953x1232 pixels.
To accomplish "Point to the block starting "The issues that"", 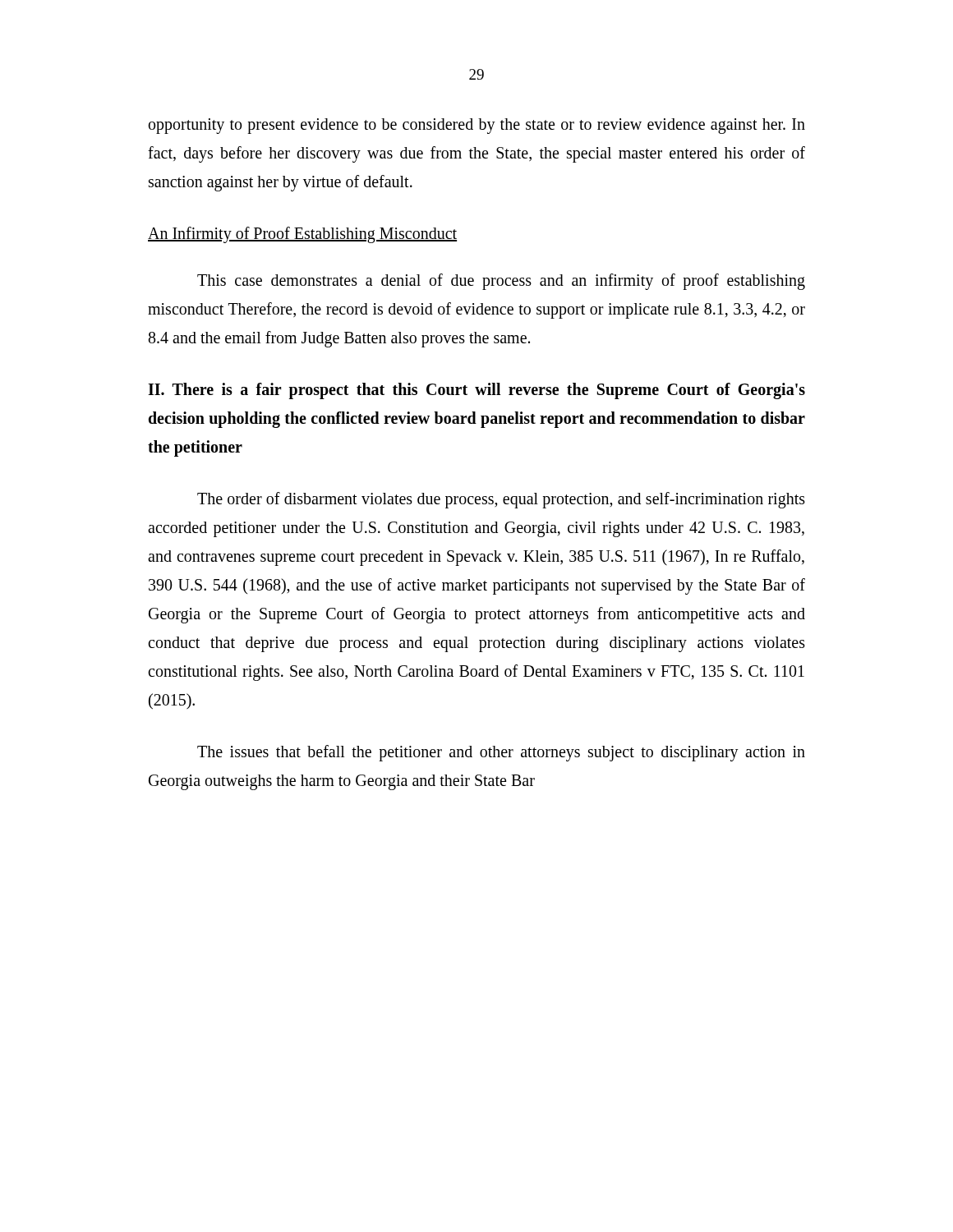I will point(476,766).
